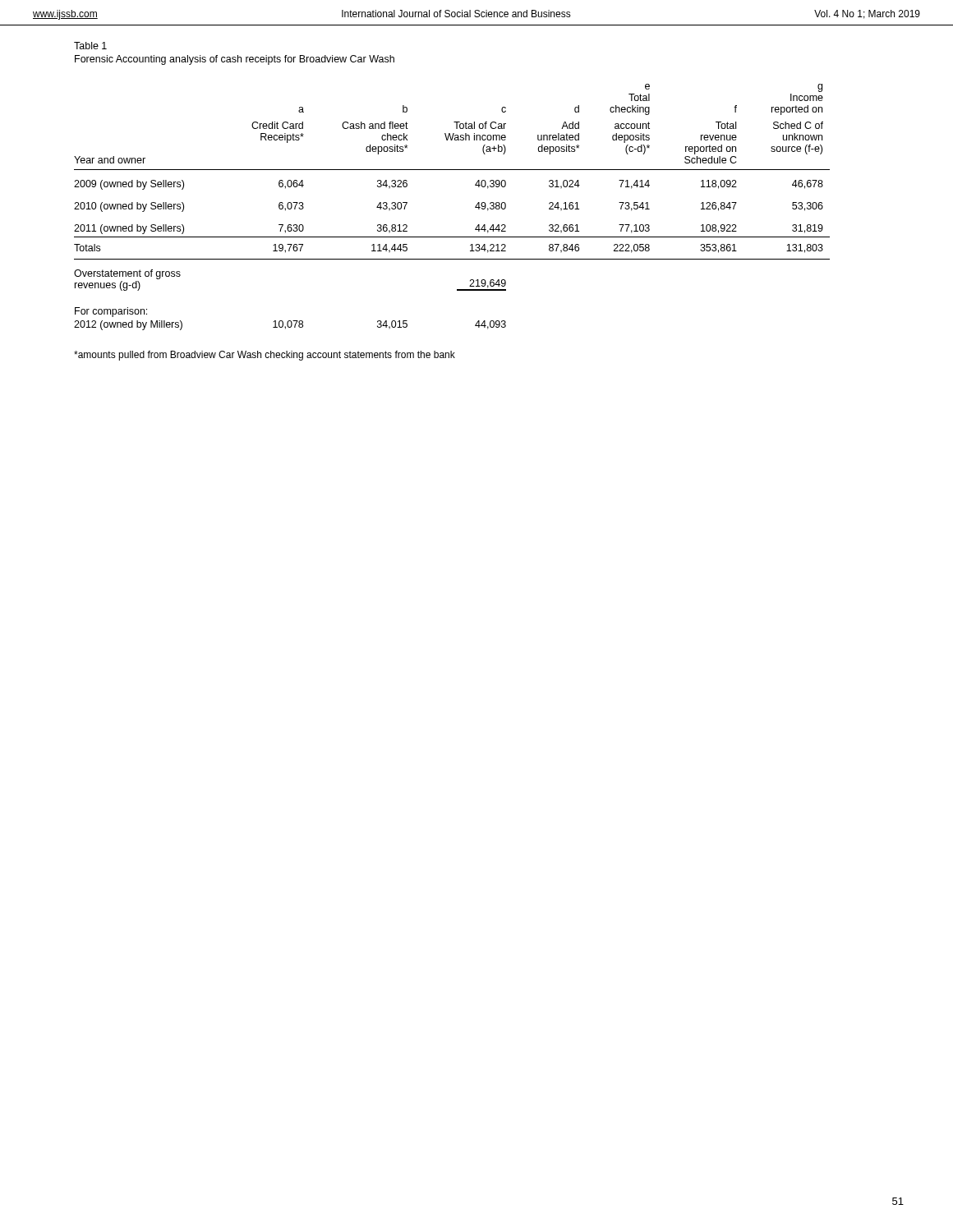Locate the caption with the text "Forensic Accounting analysis of cash receipts for"

(234, 59)
